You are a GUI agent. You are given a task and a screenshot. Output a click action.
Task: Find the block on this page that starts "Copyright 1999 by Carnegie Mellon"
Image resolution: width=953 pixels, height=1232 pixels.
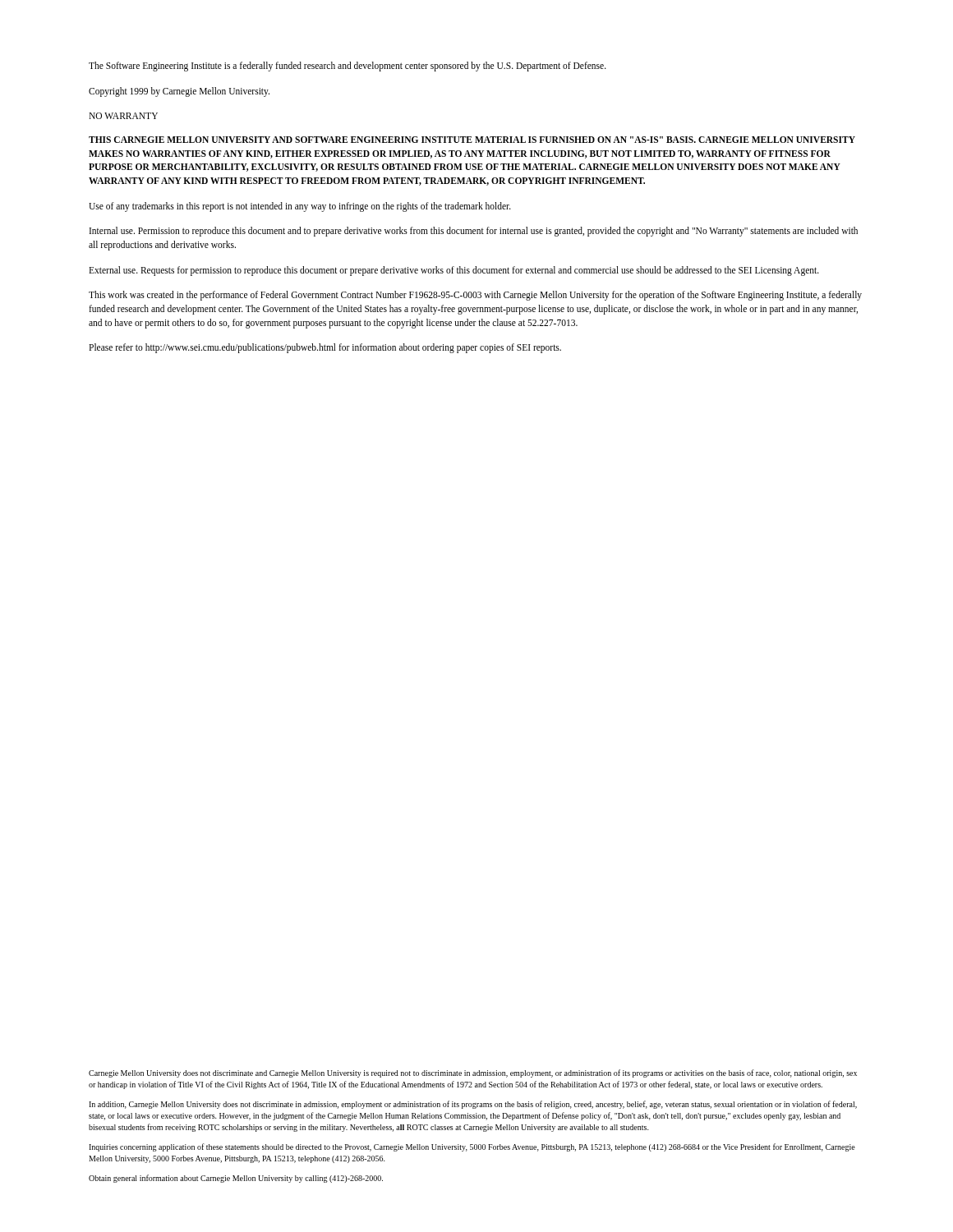coord(179,91)
